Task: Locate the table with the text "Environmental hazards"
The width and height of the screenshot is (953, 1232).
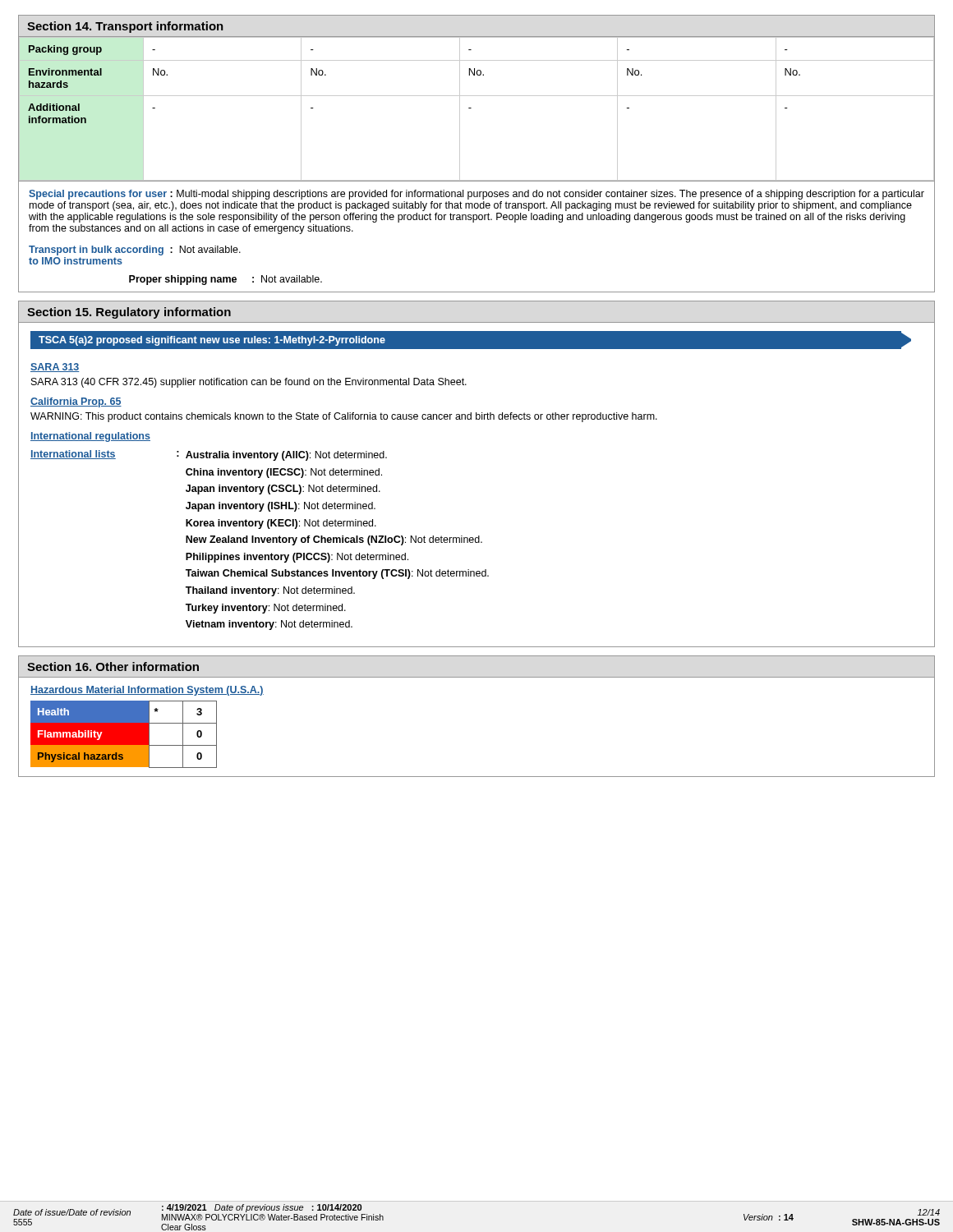Action: [x=476, y=109]
